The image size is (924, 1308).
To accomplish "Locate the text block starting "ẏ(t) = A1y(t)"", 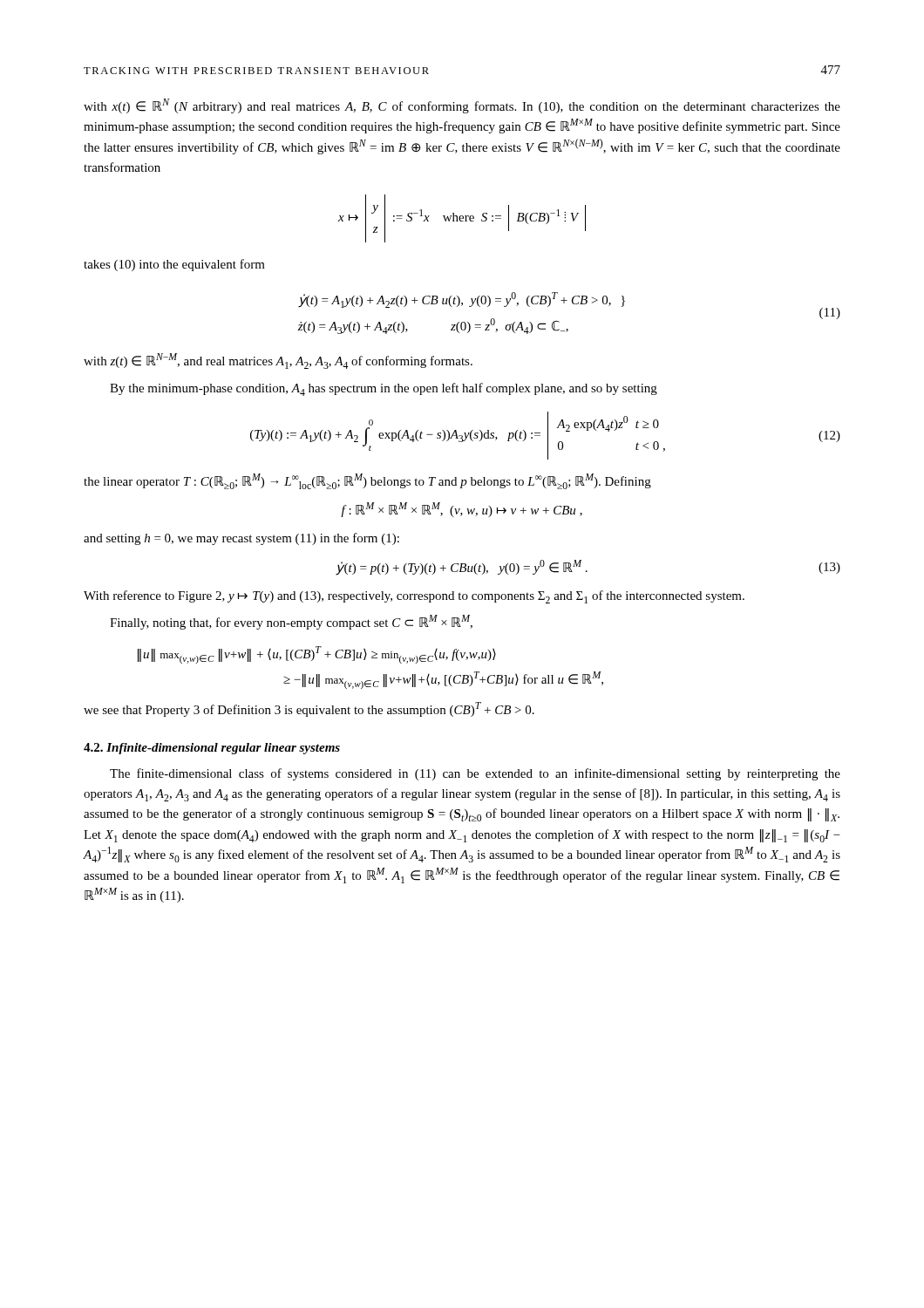I will tap(569, 313).
